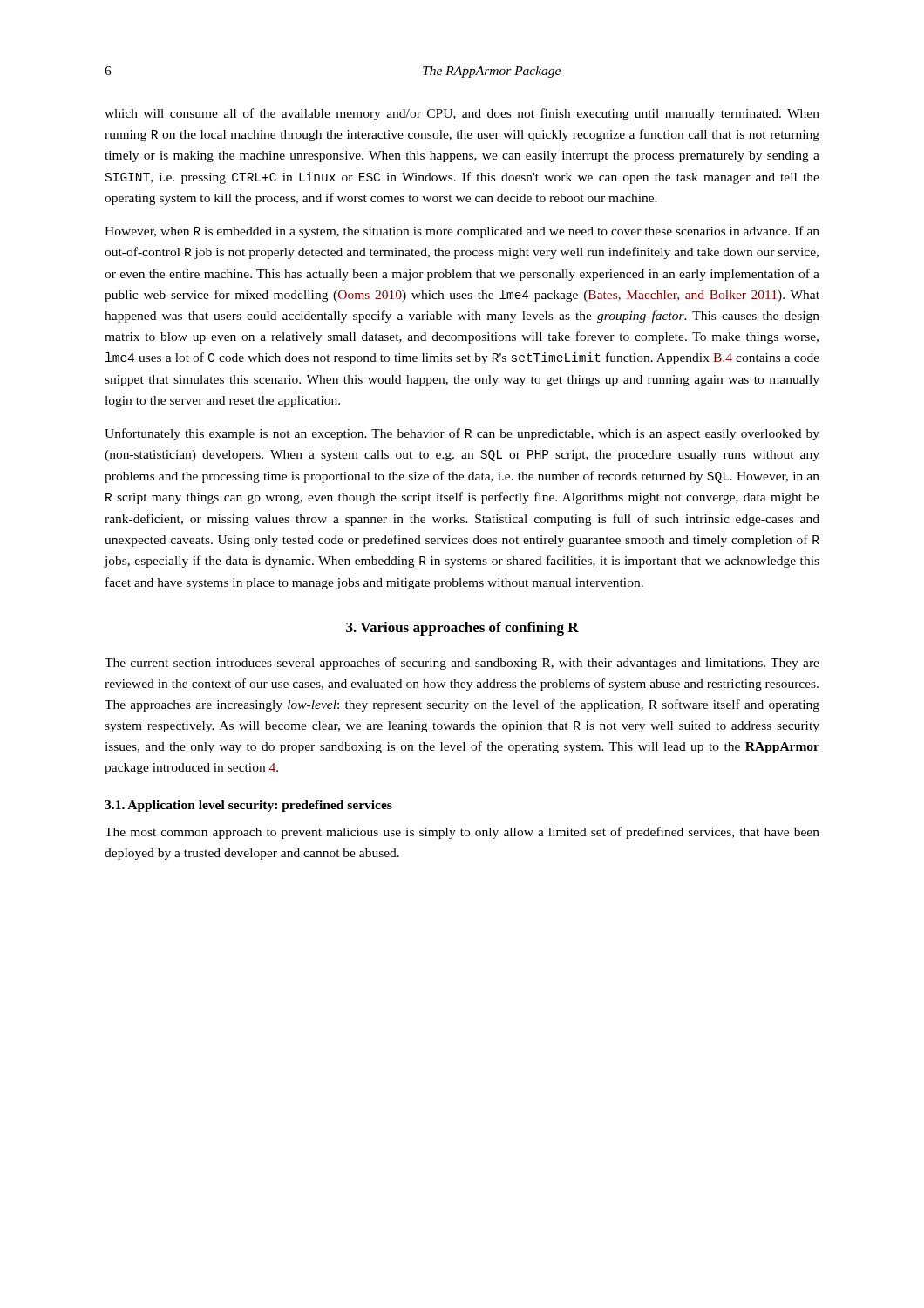Click on the block starting "The most common approach to prevent malicious use"
Image resolution: width=924 pixels, height=1308 pixels.
[462, 843]
